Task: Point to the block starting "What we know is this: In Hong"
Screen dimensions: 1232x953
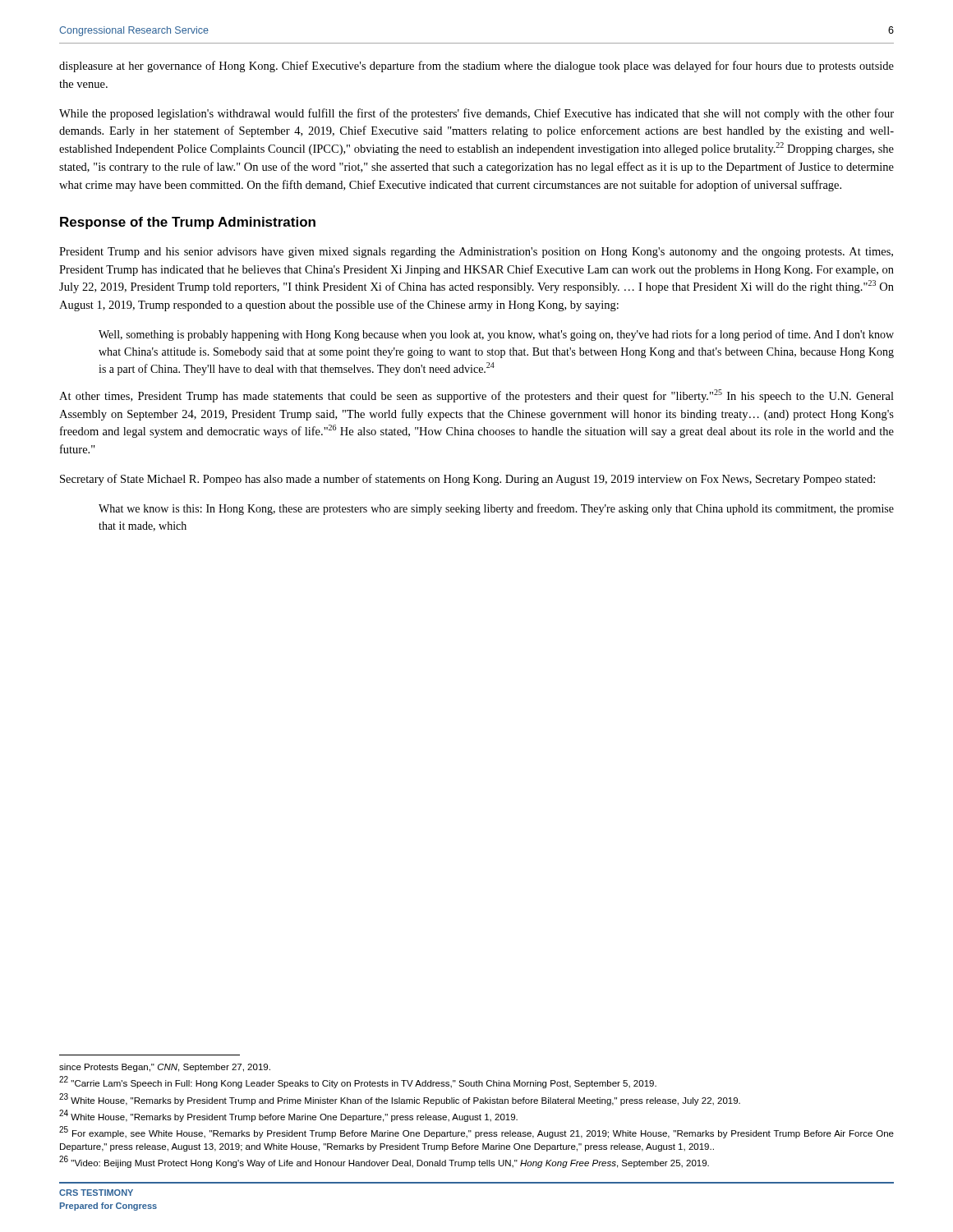Action: tap(496, 517)
